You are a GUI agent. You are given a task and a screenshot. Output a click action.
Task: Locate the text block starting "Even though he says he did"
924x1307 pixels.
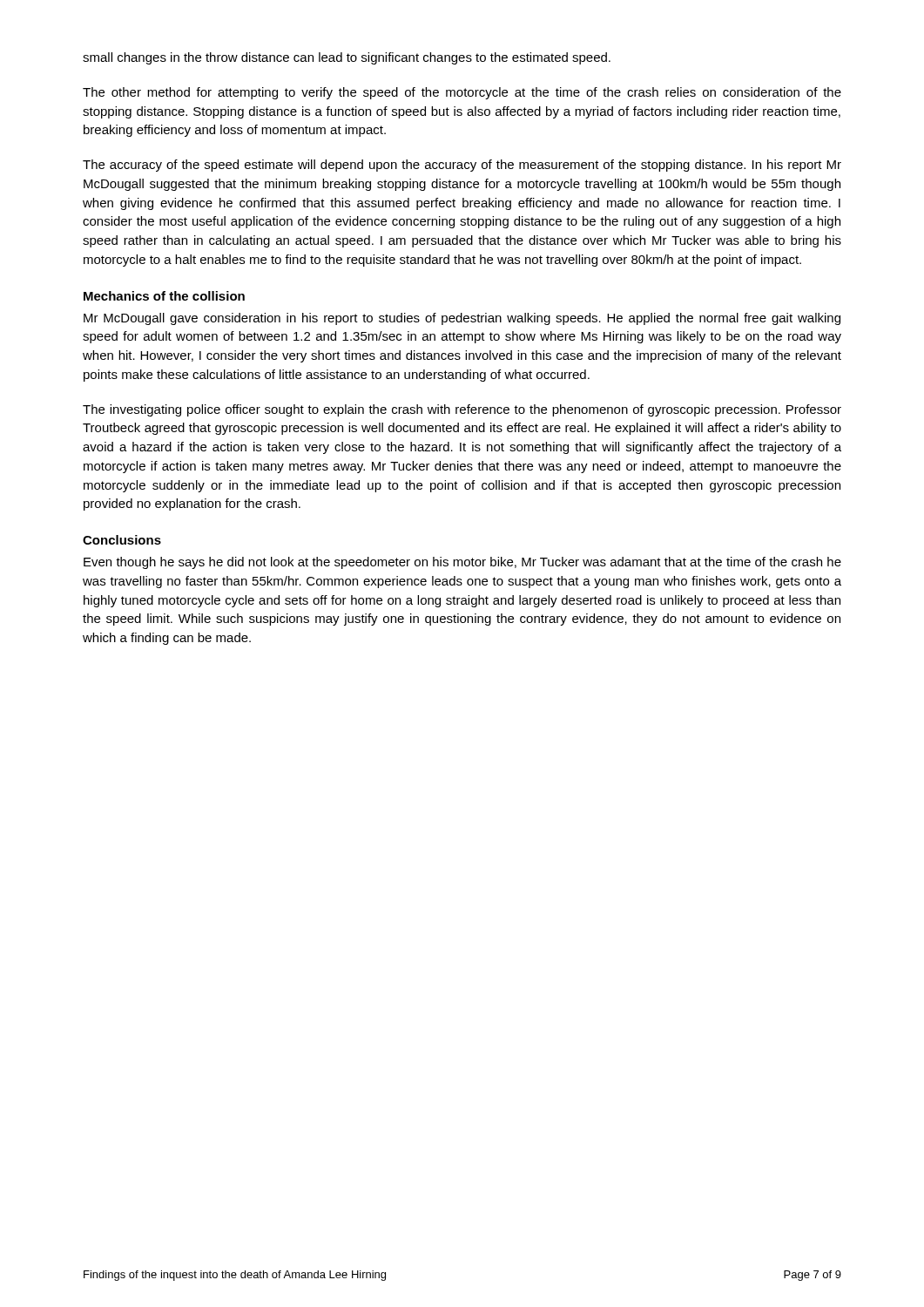coord(462,599)
